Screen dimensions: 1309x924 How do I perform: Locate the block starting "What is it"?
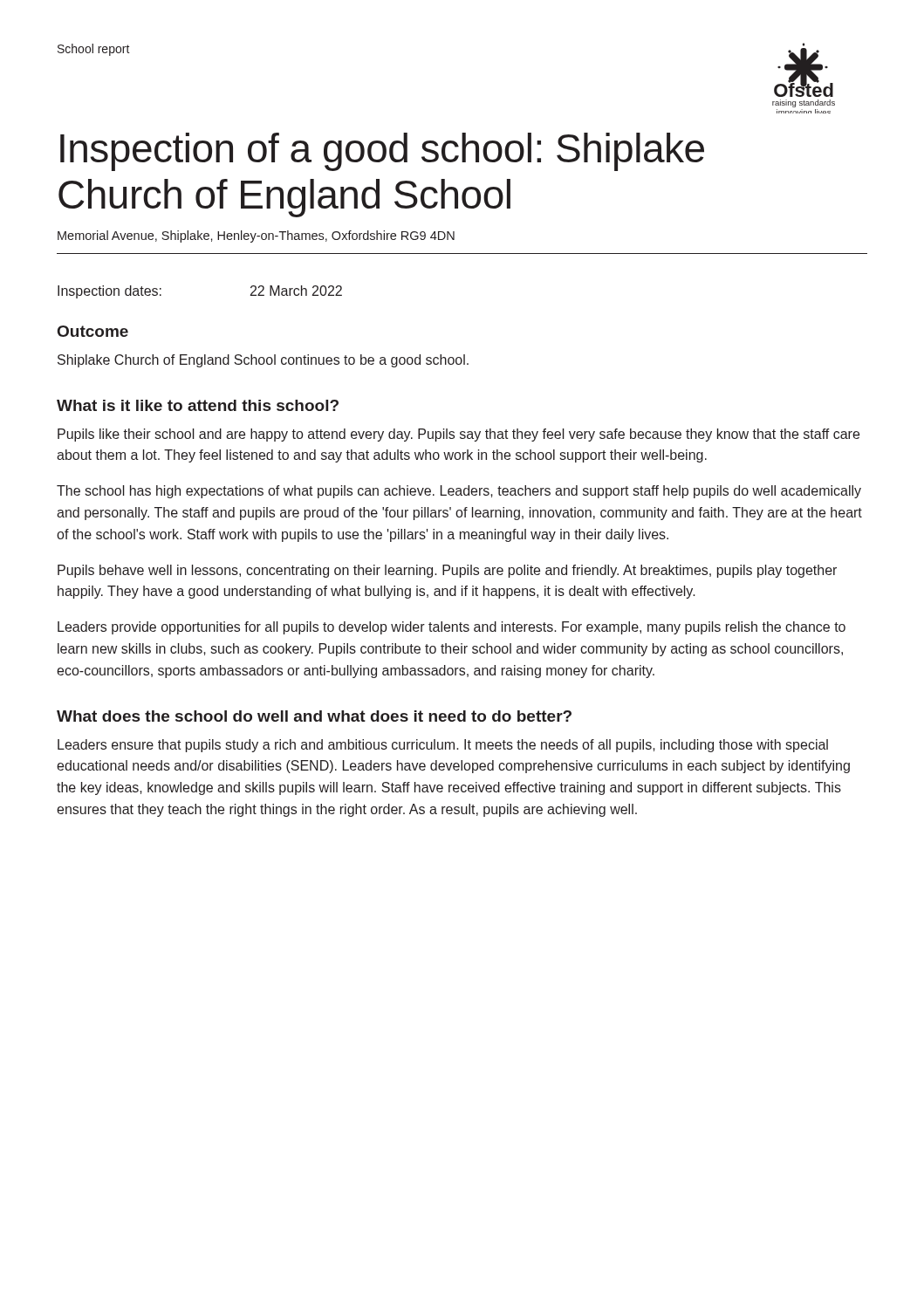click(x=198, y=405)
